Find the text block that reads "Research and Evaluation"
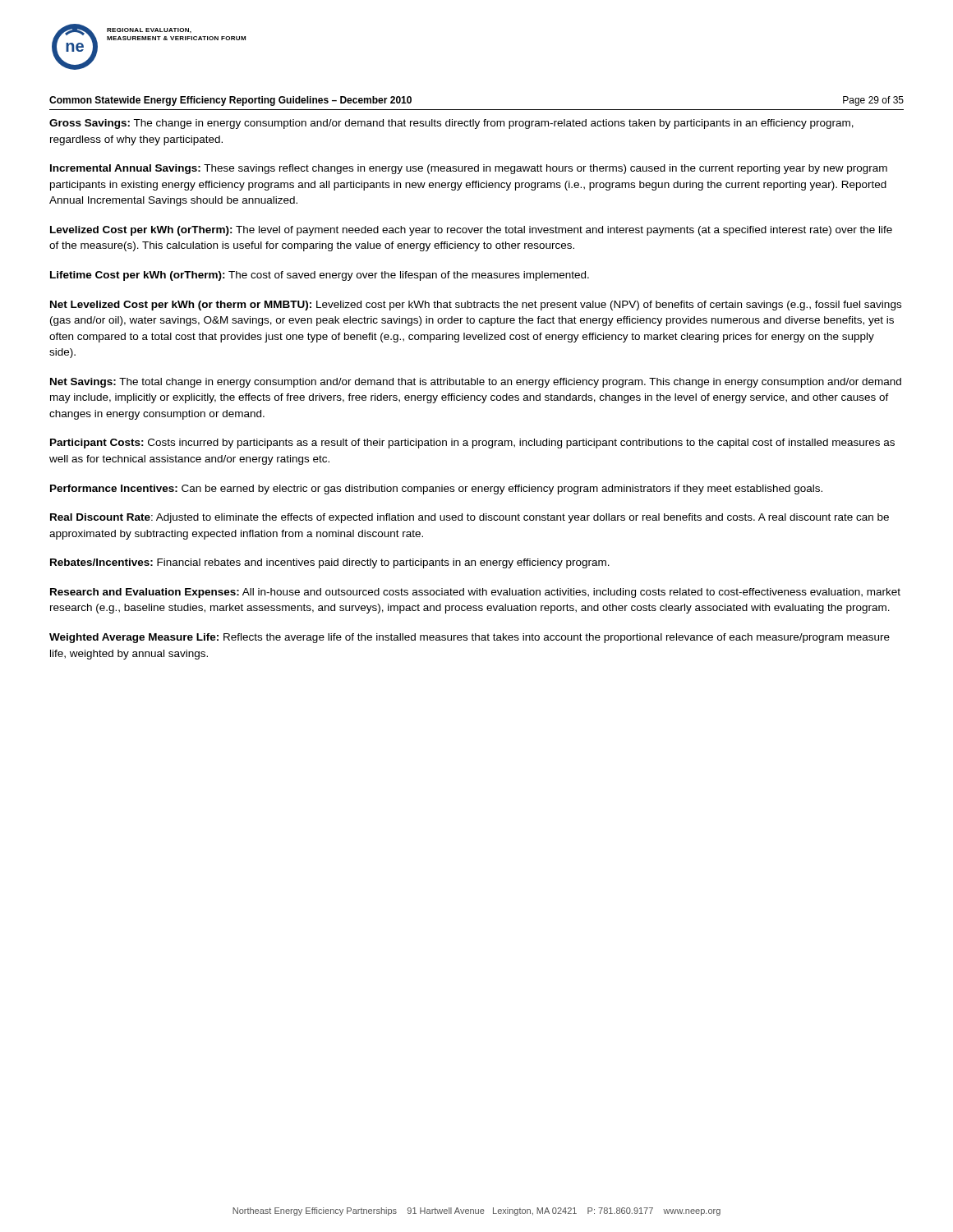 click(475, 600)
